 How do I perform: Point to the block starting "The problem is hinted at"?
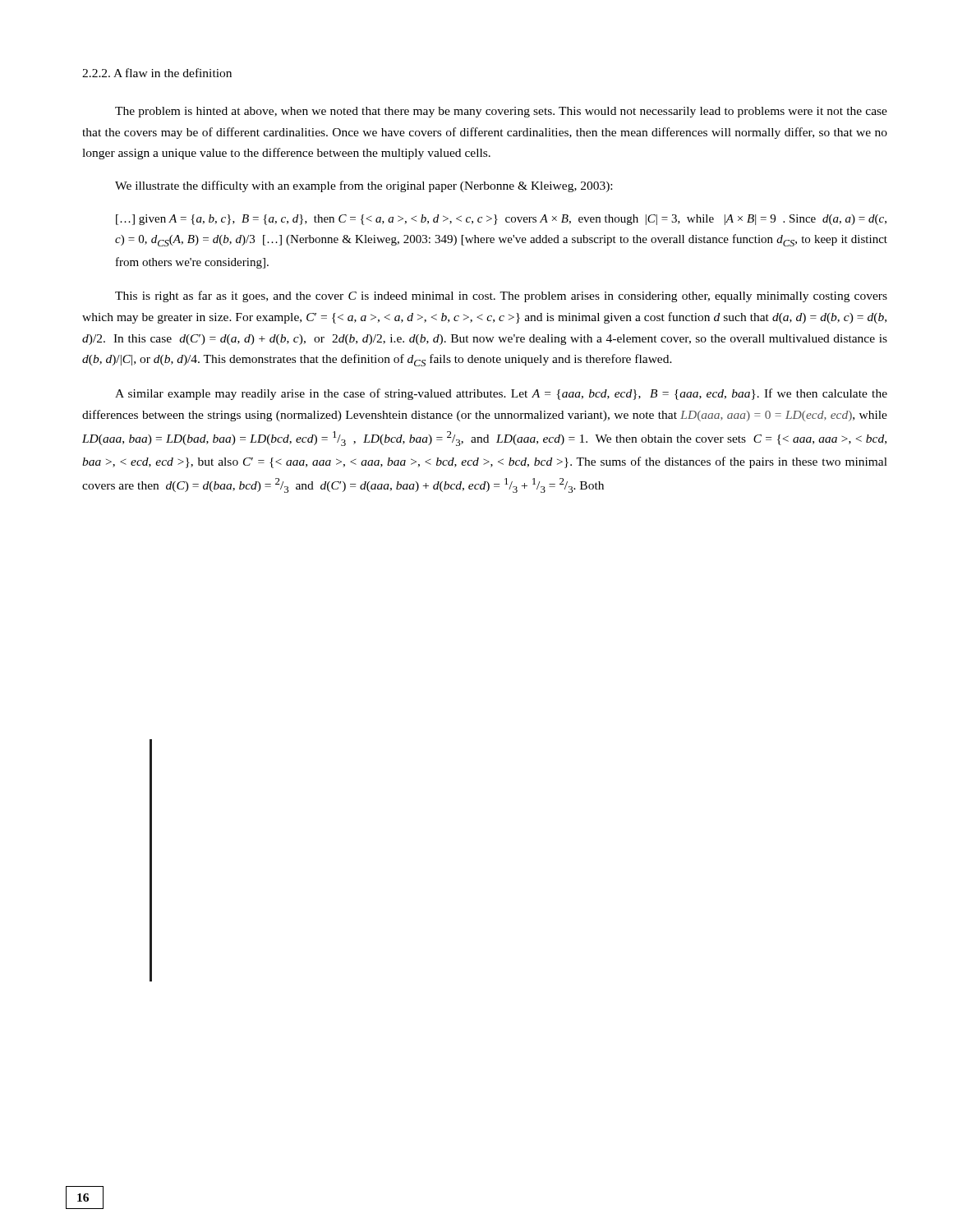(485, 131)
